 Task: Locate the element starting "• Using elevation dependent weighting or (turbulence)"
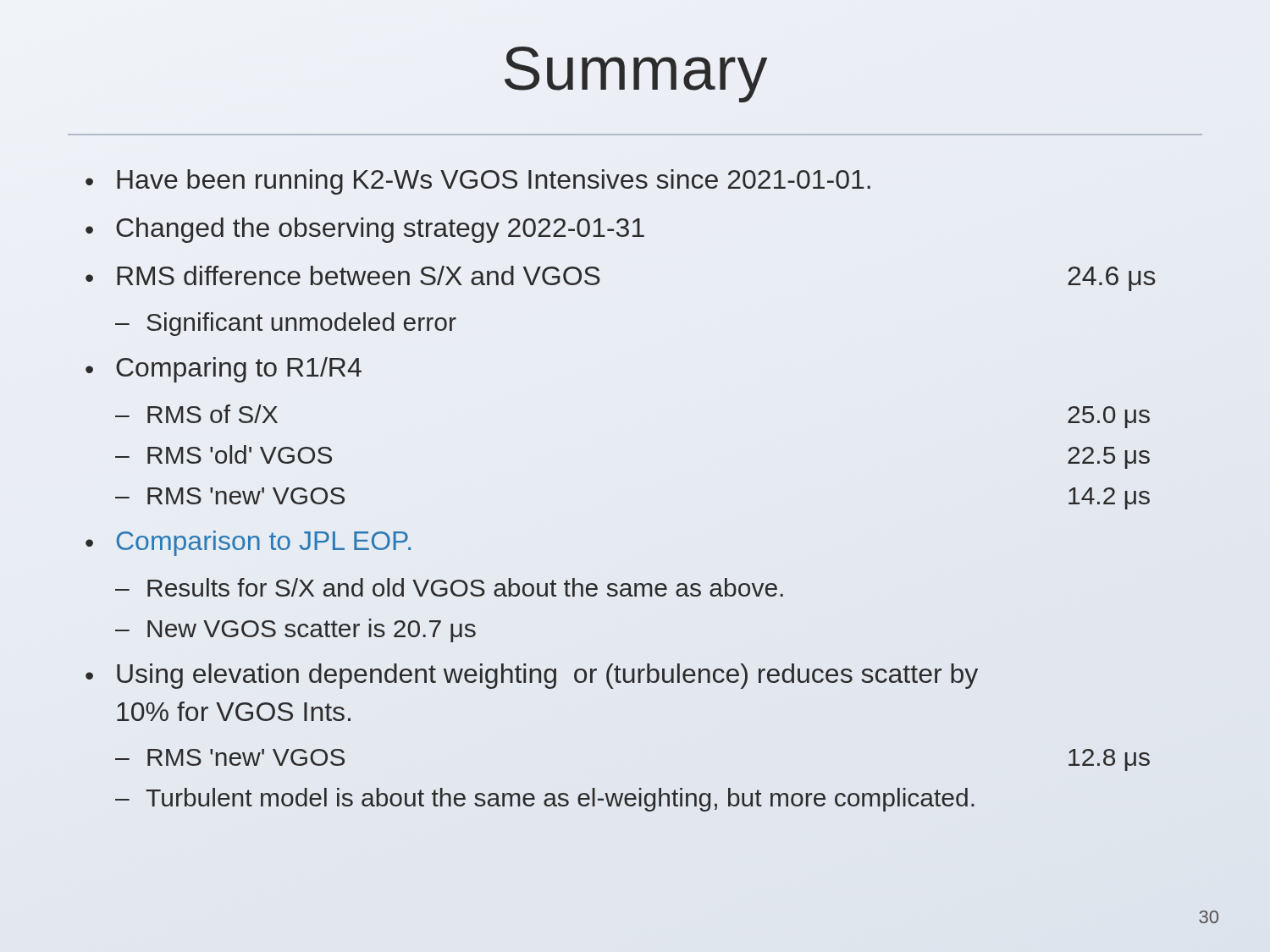(x=644, y=693)
